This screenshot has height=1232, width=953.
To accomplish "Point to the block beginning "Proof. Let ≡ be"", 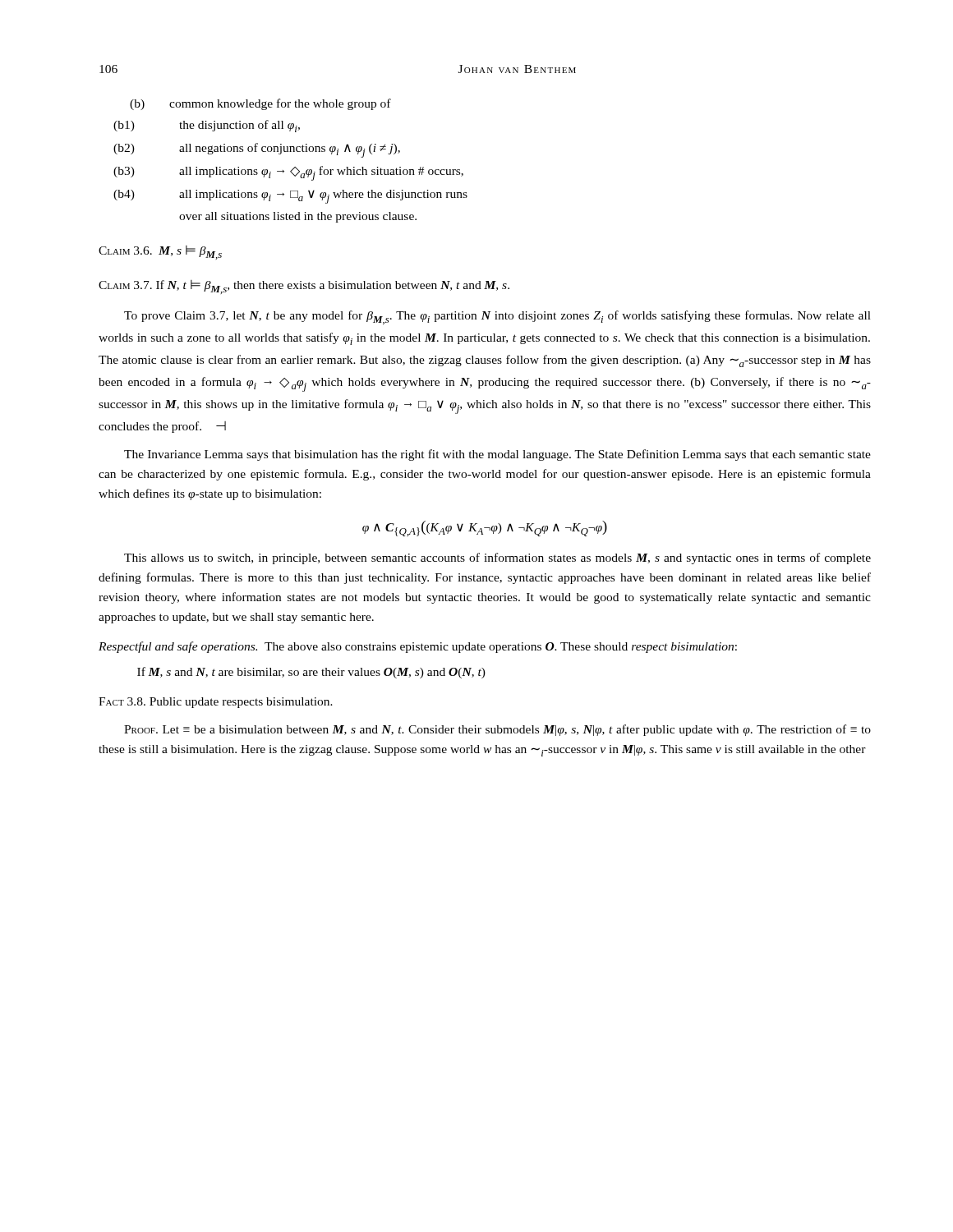I will tap(485, 740).
